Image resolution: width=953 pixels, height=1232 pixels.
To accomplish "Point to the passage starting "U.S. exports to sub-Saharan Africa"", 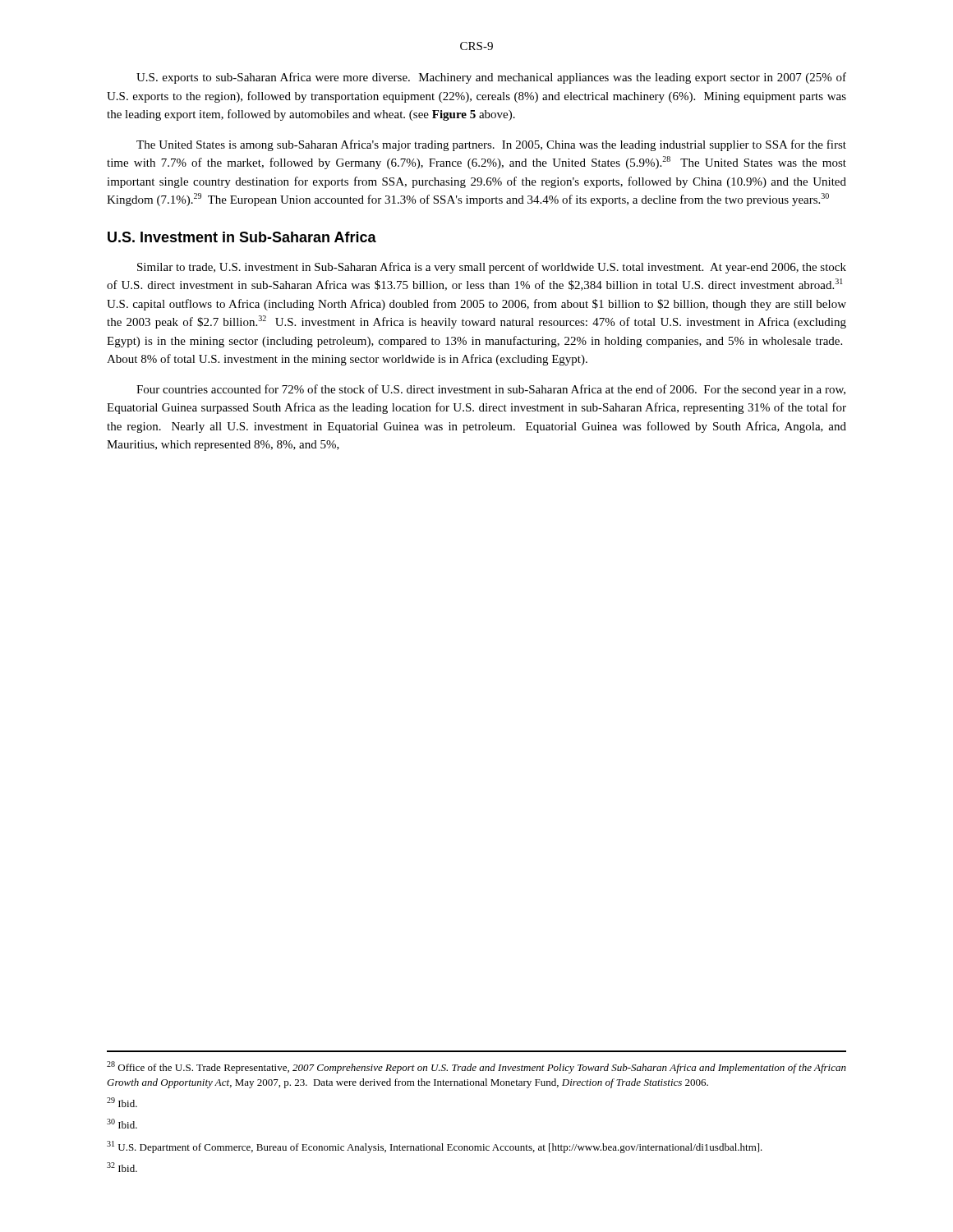I will 476,96.
